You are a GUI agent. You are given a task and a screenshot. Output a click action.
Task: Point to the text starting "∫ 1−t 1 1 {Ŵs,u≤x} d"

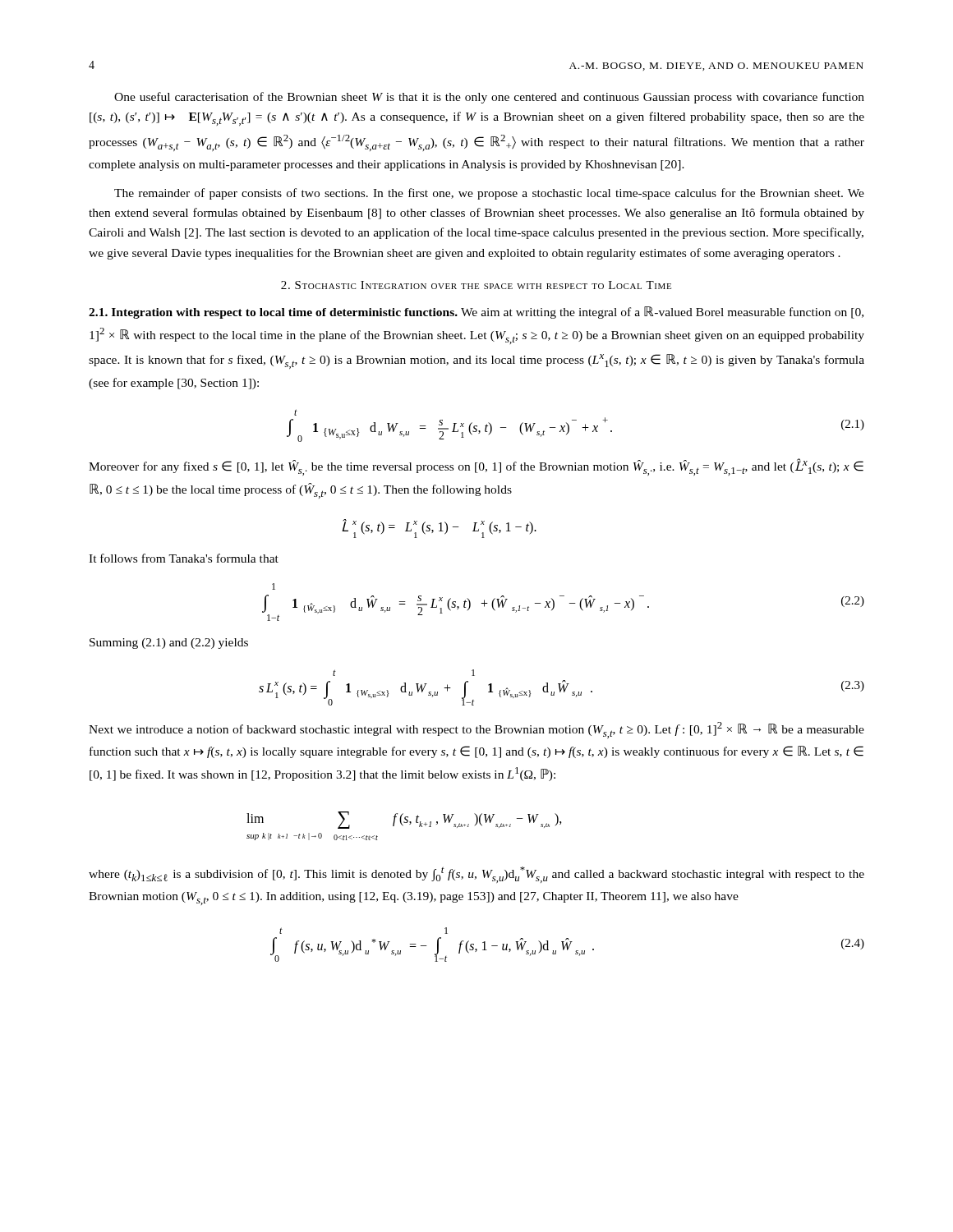(476, 601)
